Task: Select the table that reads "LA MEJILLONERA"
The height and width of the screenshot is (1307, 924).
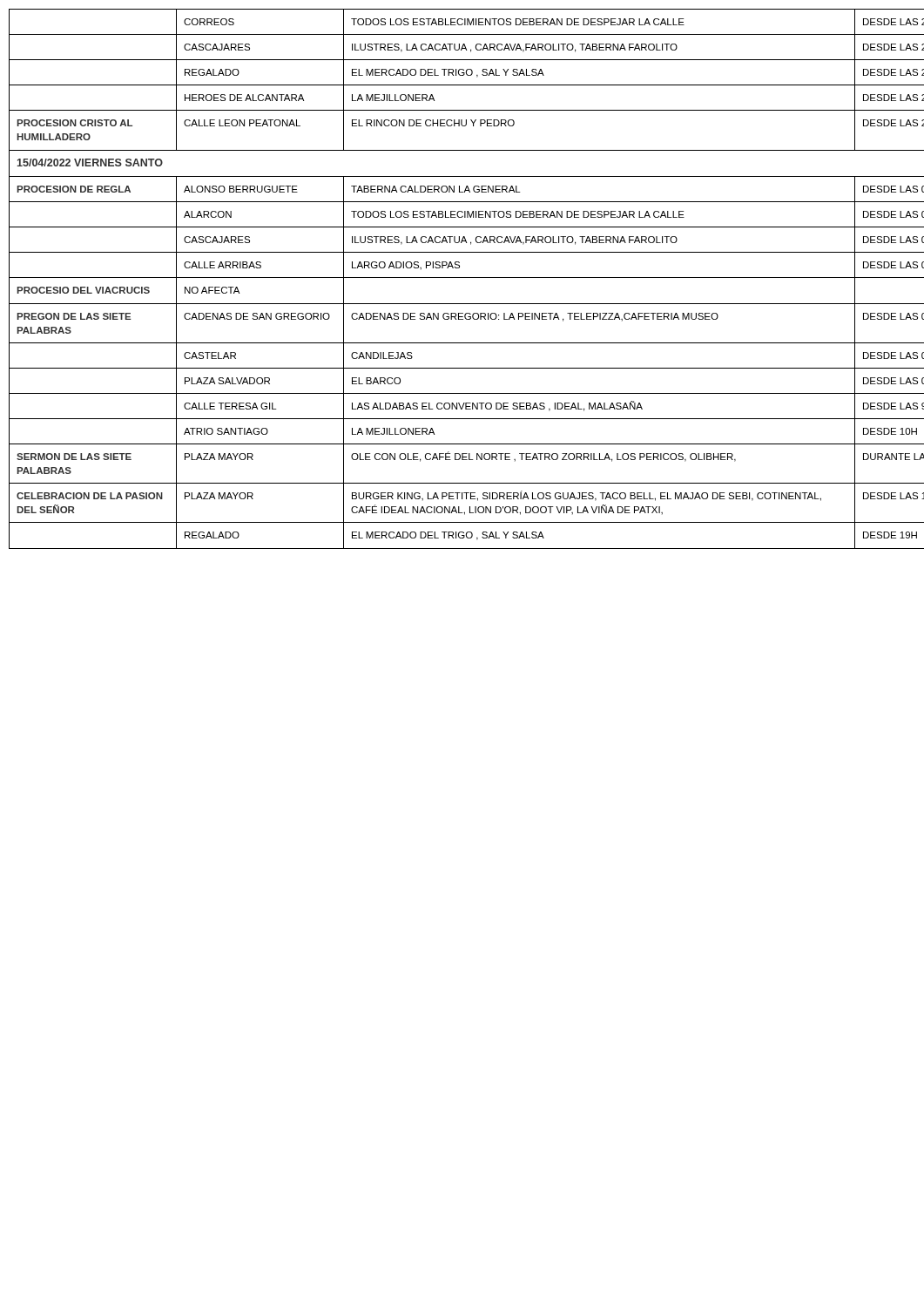Action: 462,279
